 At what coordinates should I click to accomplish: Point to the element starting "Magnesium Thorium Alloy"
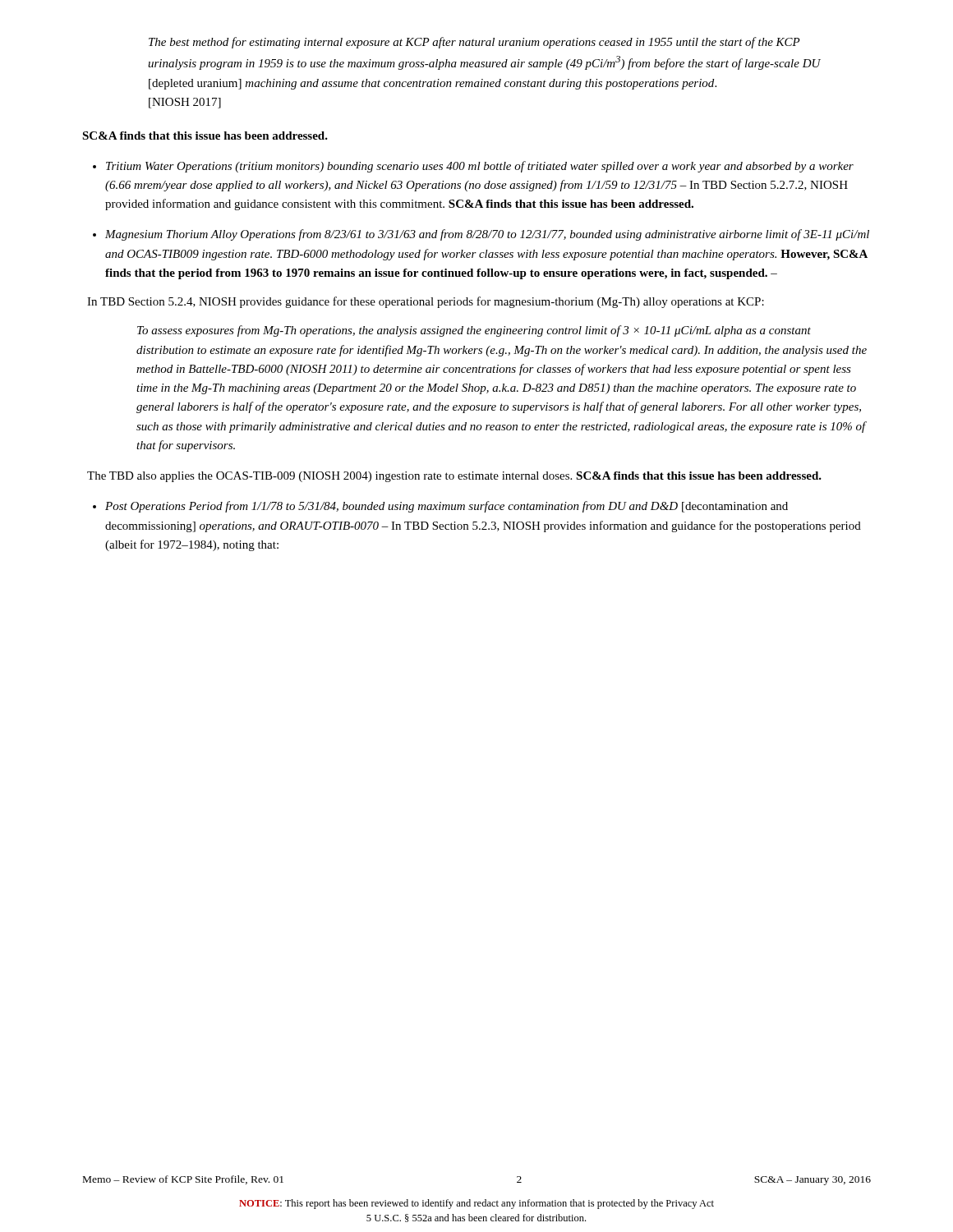(x=488, y=357)
